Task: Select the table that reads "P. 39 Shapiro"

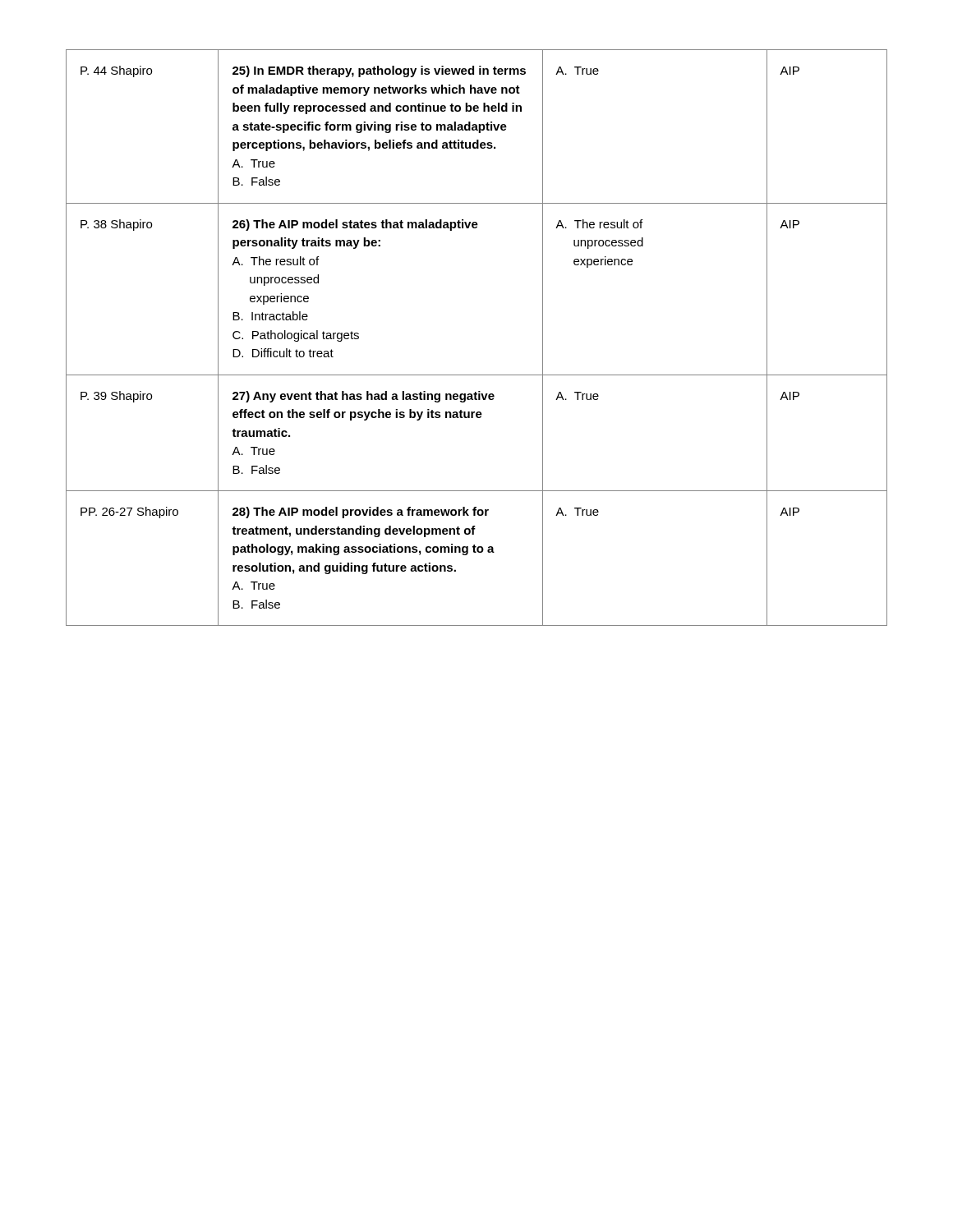Action: pyautogui.click(x=476, y=338)
